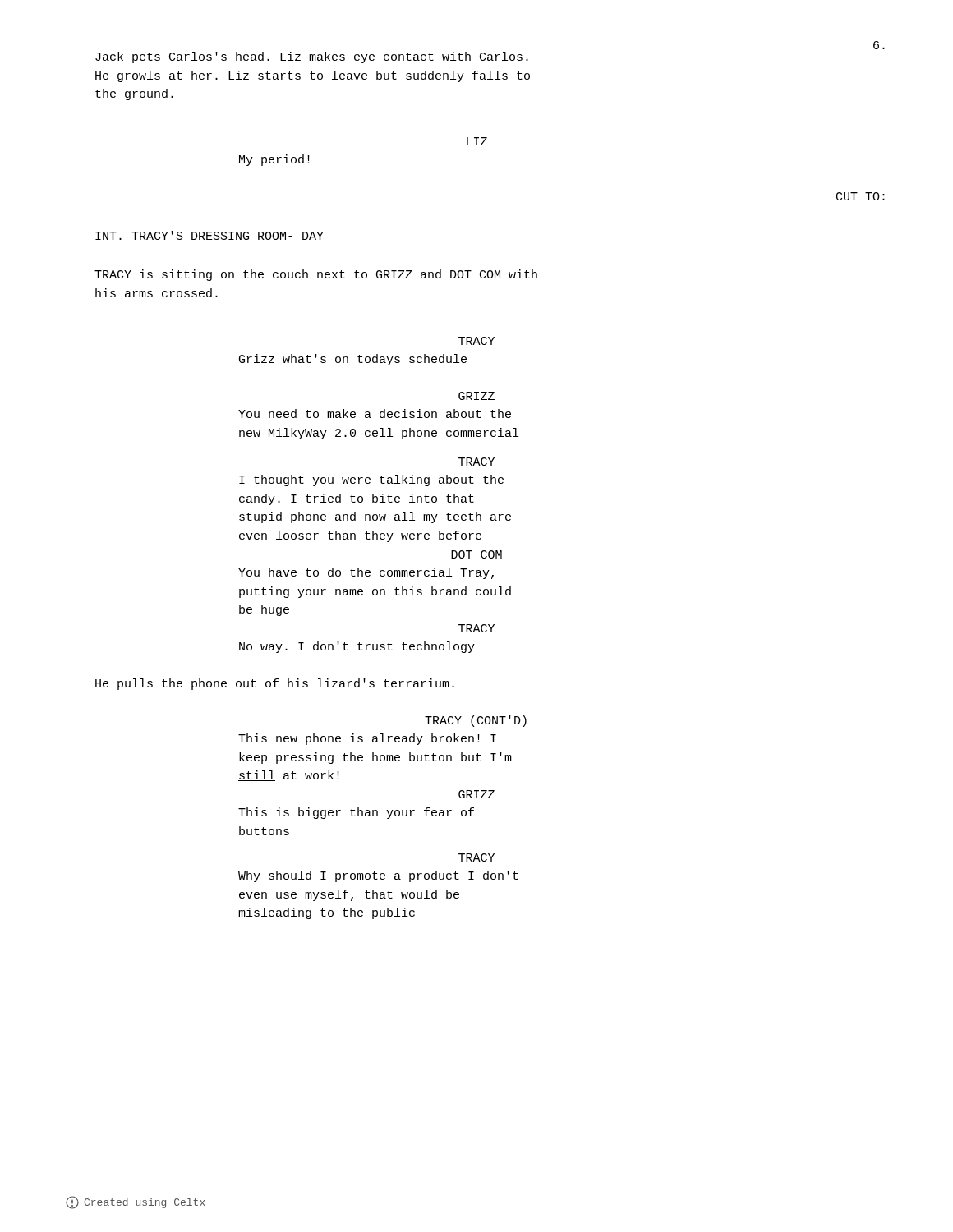Click on the passage starting "CUT TO:"

[x=861, y=198]
